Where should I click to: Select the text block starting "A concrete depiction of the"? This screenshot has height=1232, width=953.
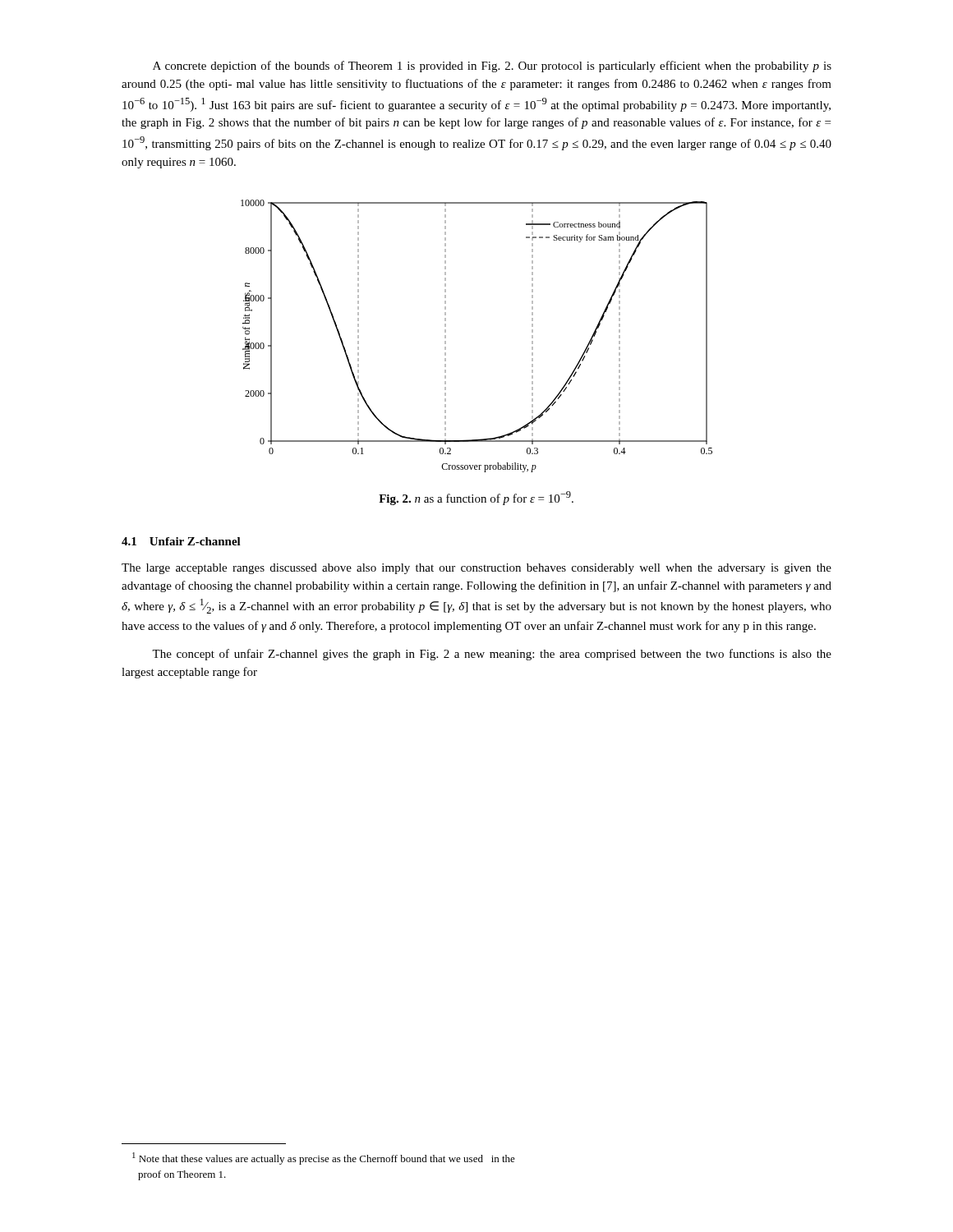(x=476, y=114)
